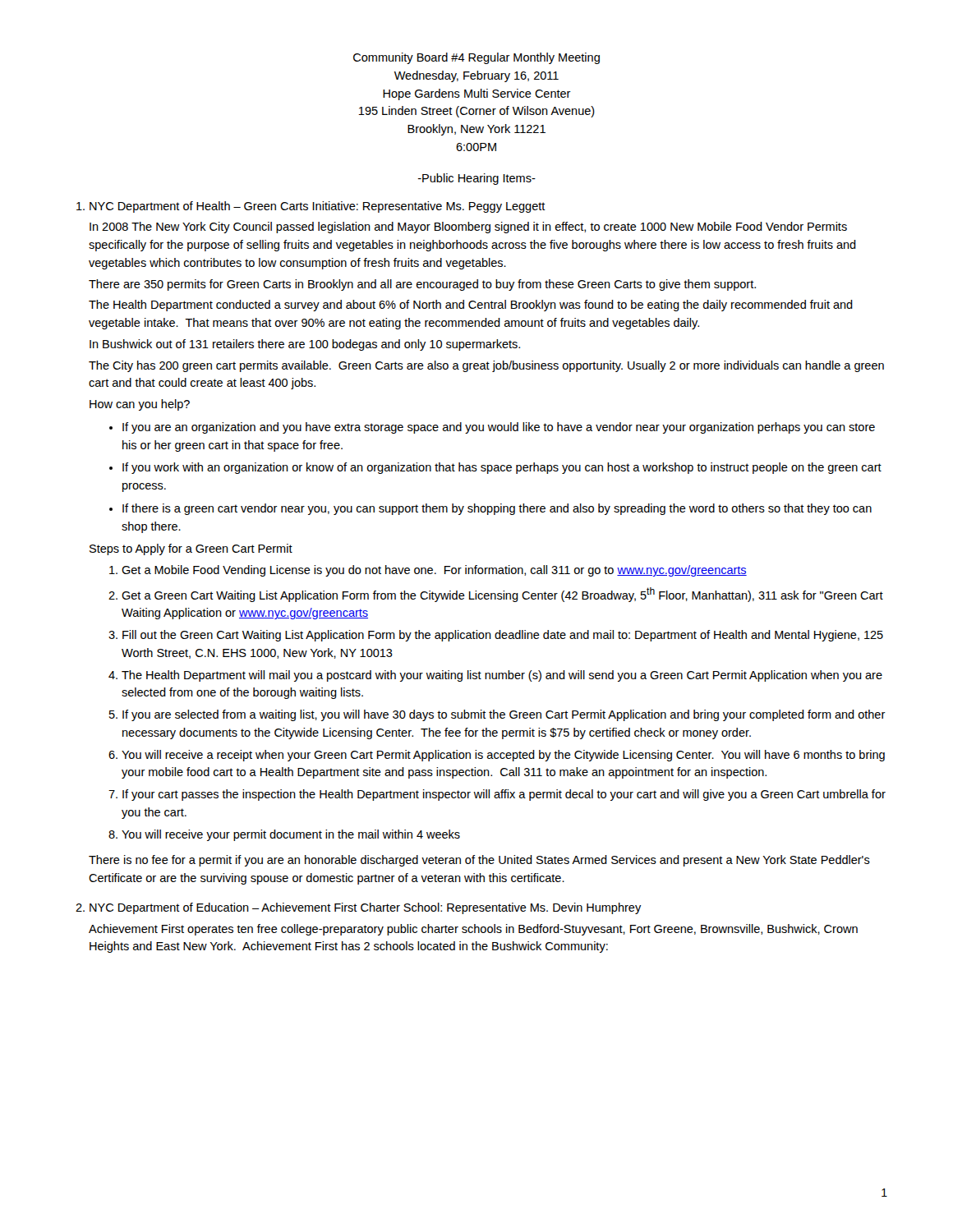Screen dimensions: 1232x953
Task: Click on the region starting "You will receive your permit document in the"
Action: (x=291, y=834)
